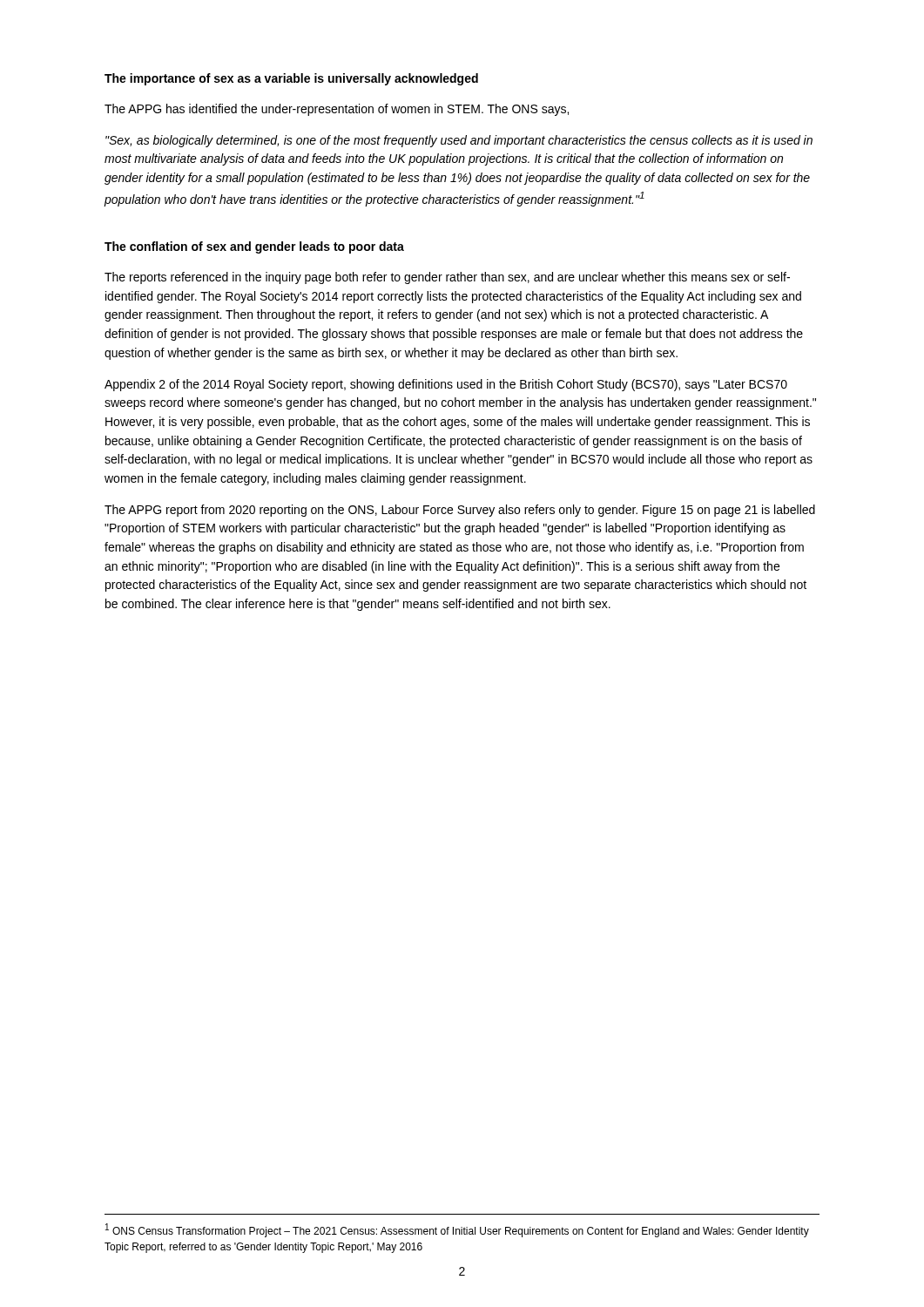The width and height of the screenshot is (924, 1307).
Task: Locate the text block containing "The APPG has identified the under-representation"
Action: click(337, 109)
